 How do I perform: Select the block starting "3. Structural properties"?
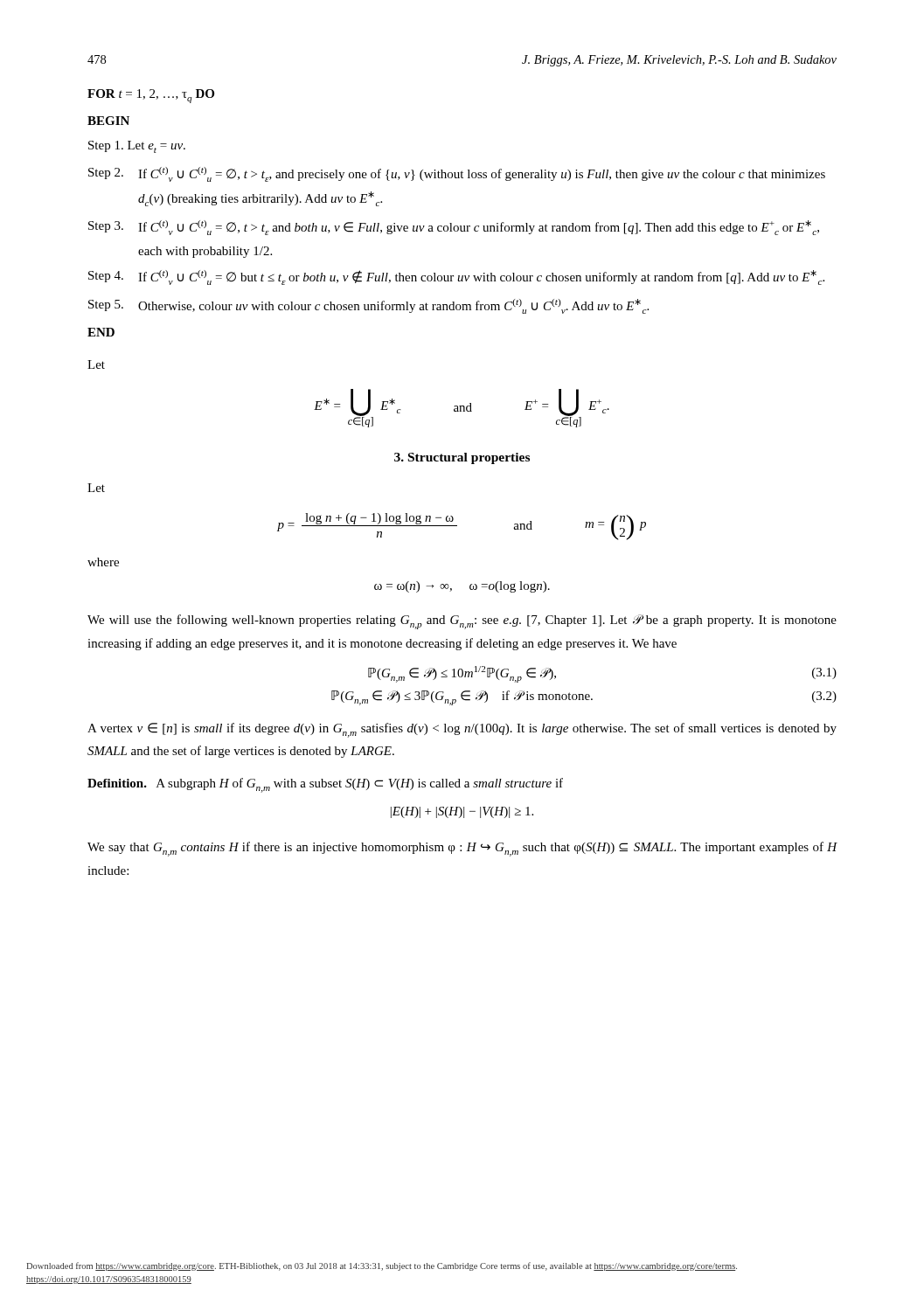coord(462,457)
